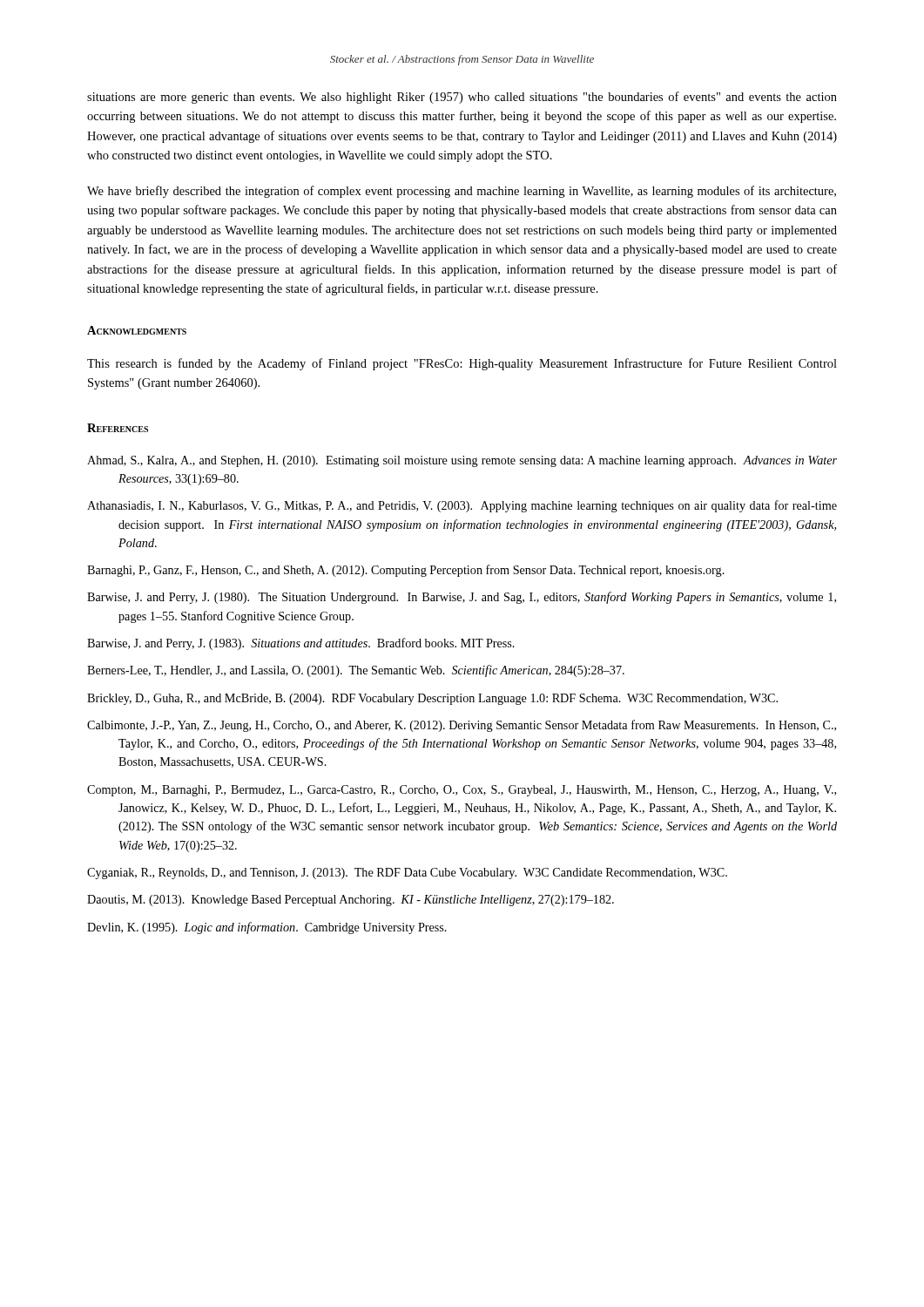The width and height of the screenshot is (924, 1307).
Task: Select the list item containing "Daoutis, M. (2013). Knowledge"
Action: [351, 899]
